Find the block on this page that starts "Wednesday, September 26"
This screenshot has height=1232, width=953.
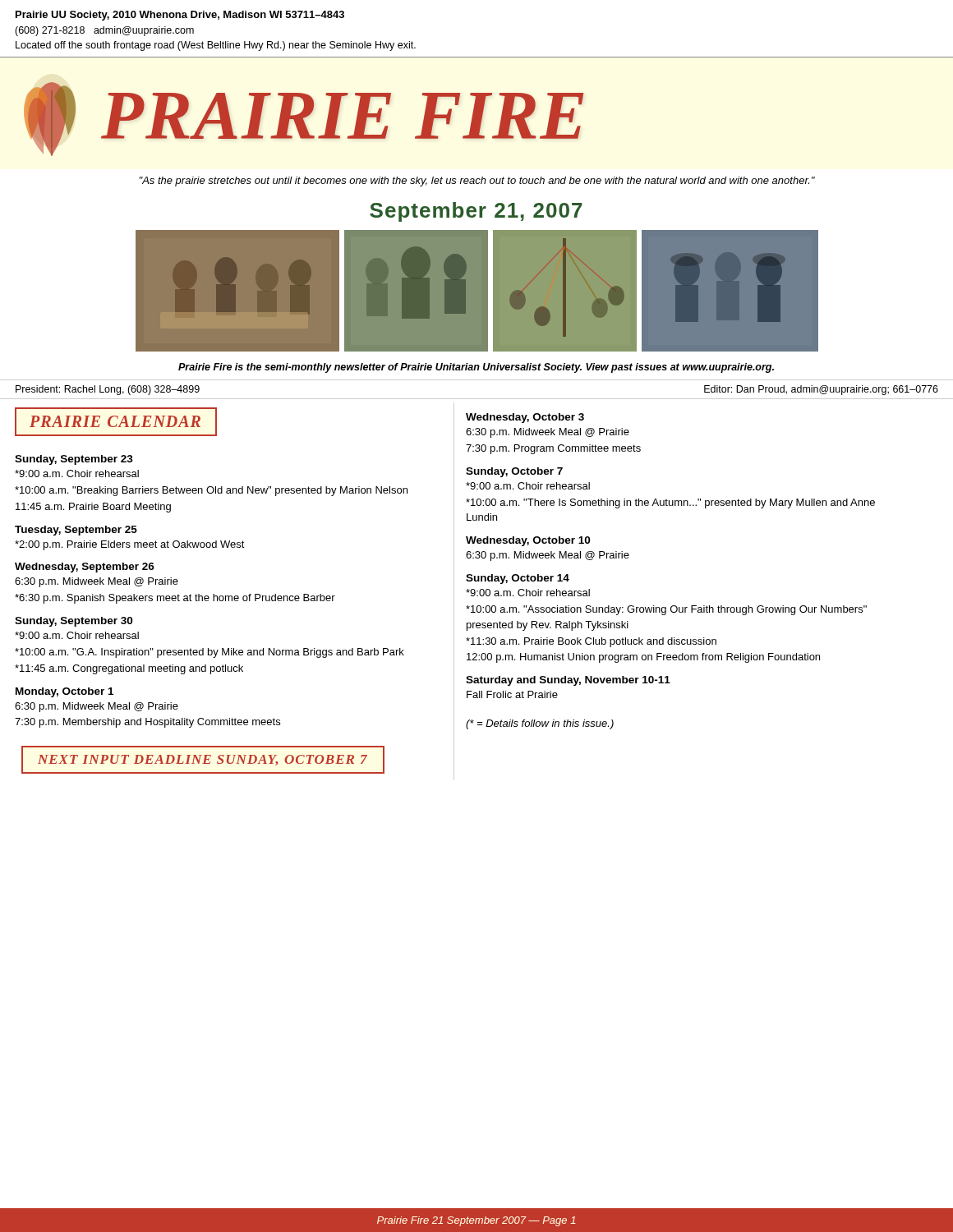[85, 568]
